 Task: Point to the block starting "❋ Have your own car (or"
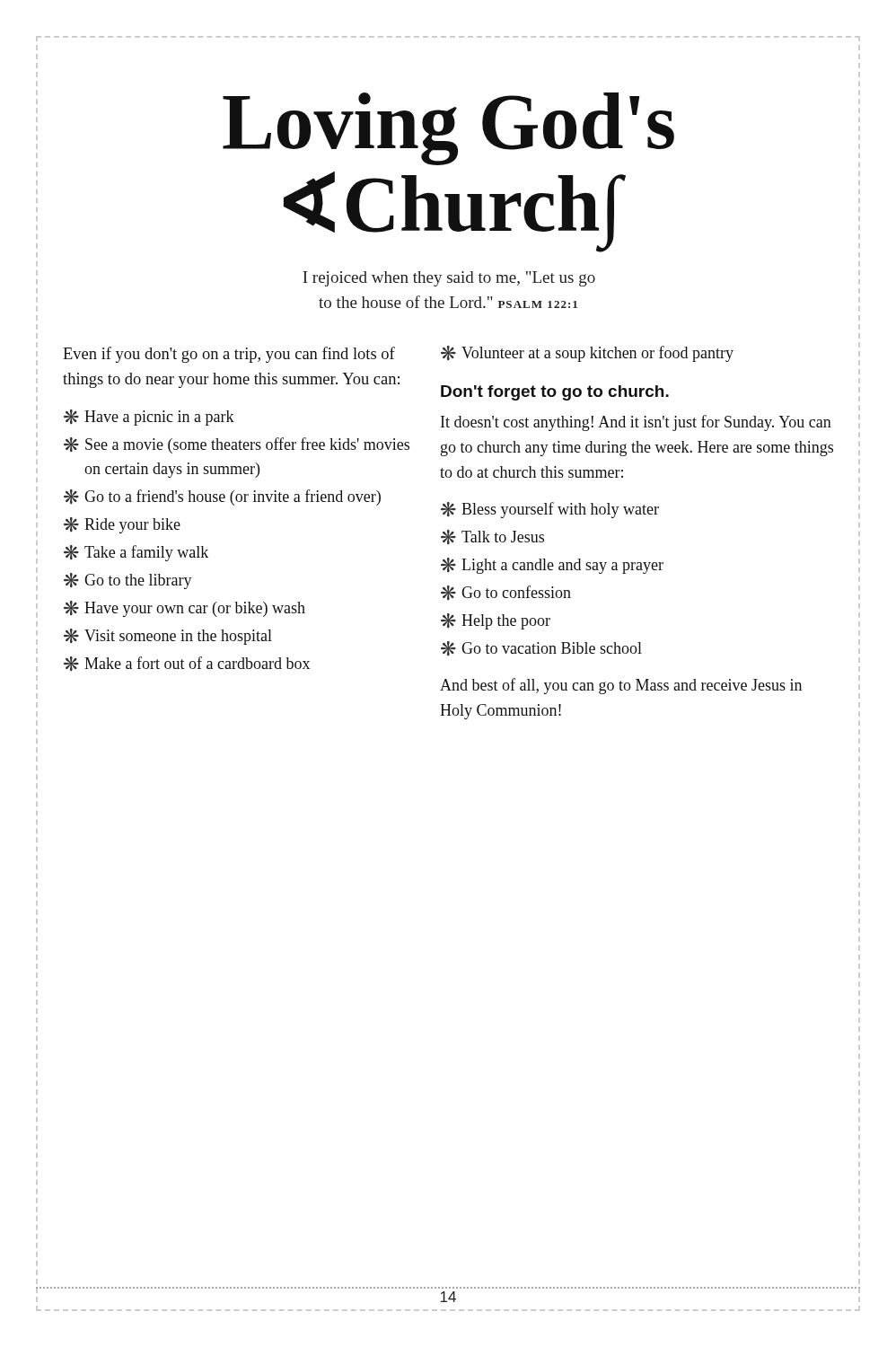pos(184,609)
